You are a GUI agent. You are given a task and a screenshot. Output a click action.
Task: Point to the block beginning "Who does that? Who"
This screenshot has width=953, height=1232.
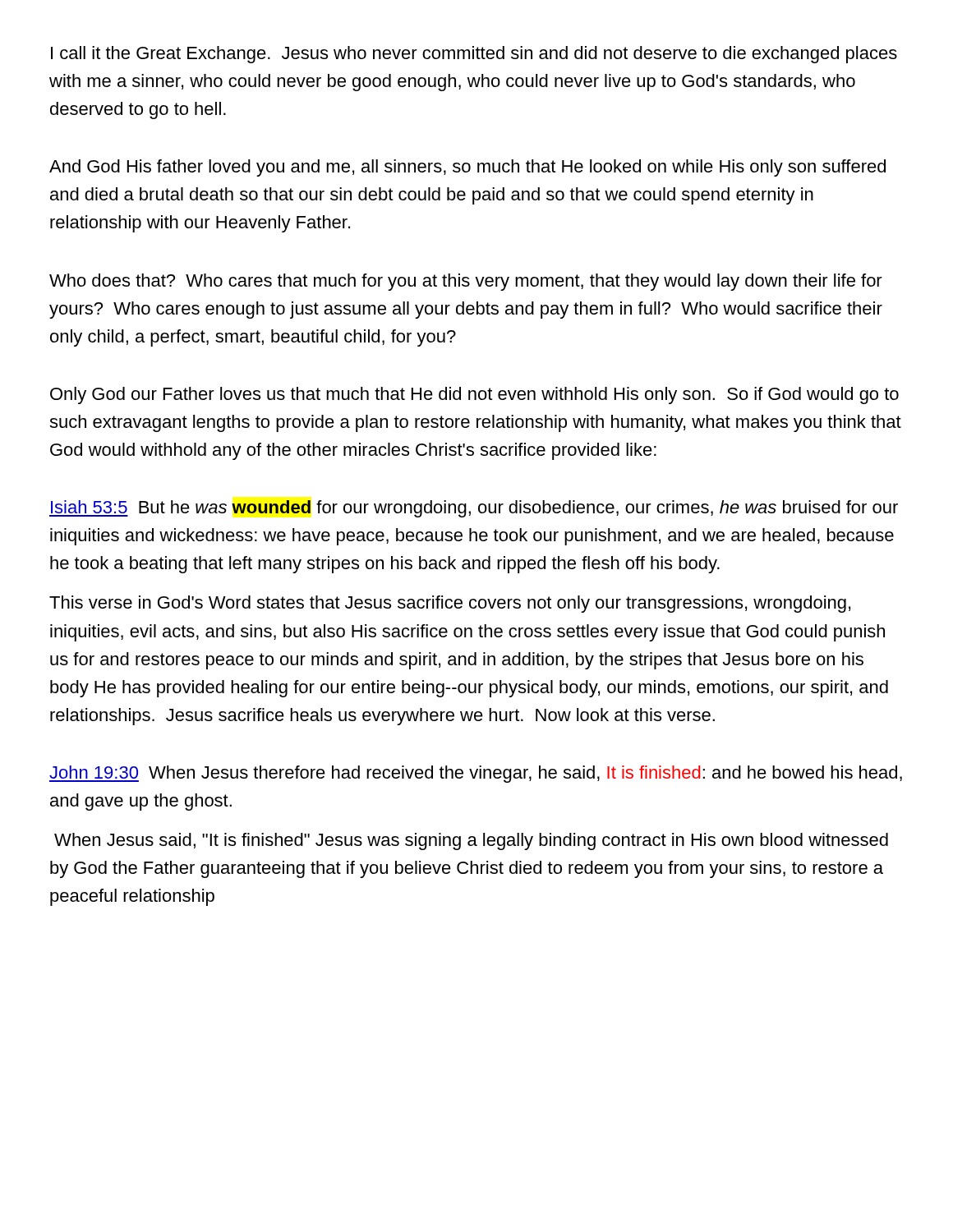click(x=466, y=308)
